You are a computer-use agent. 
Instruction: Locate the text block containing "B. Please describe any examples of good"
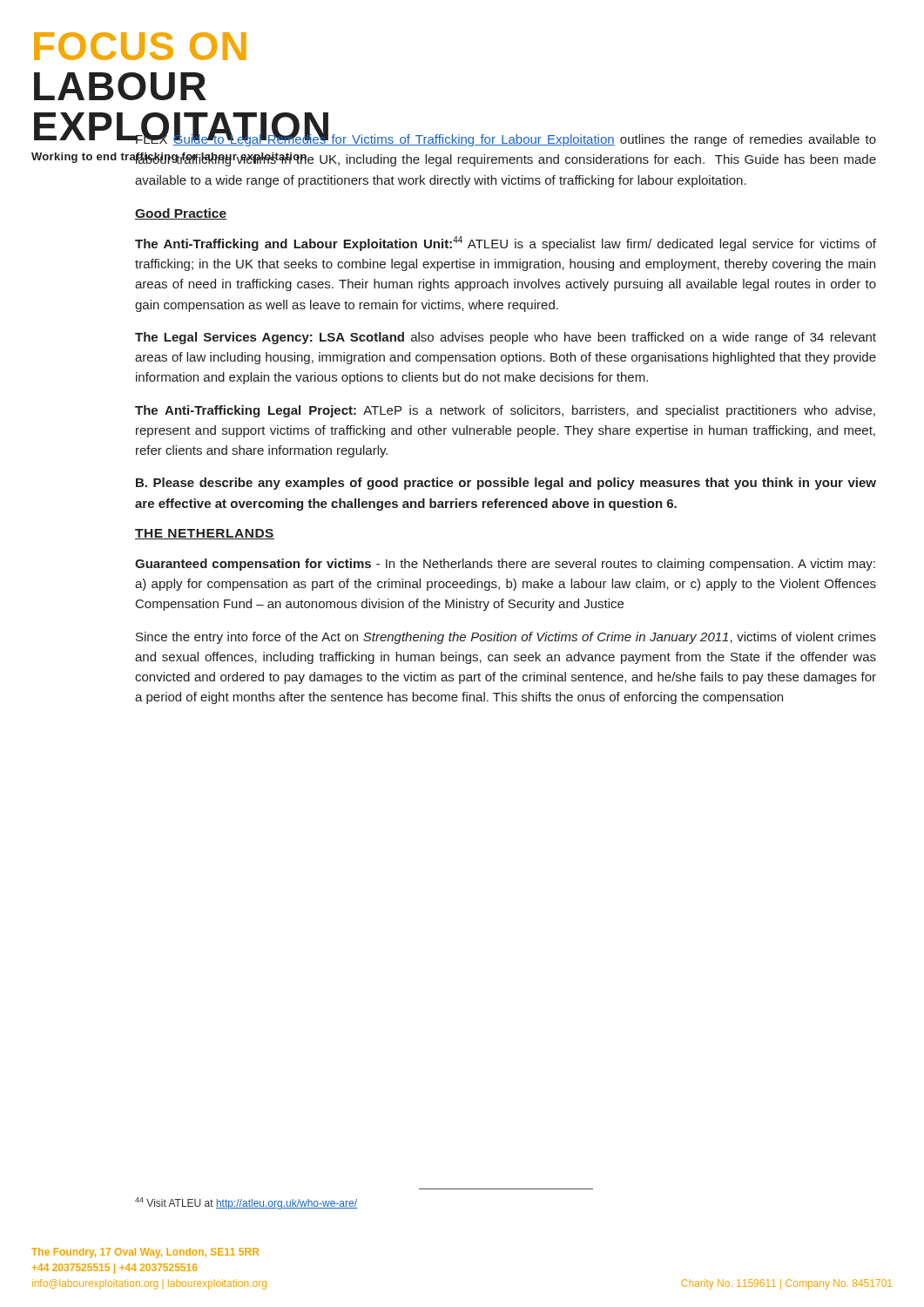tap(506, 493)
